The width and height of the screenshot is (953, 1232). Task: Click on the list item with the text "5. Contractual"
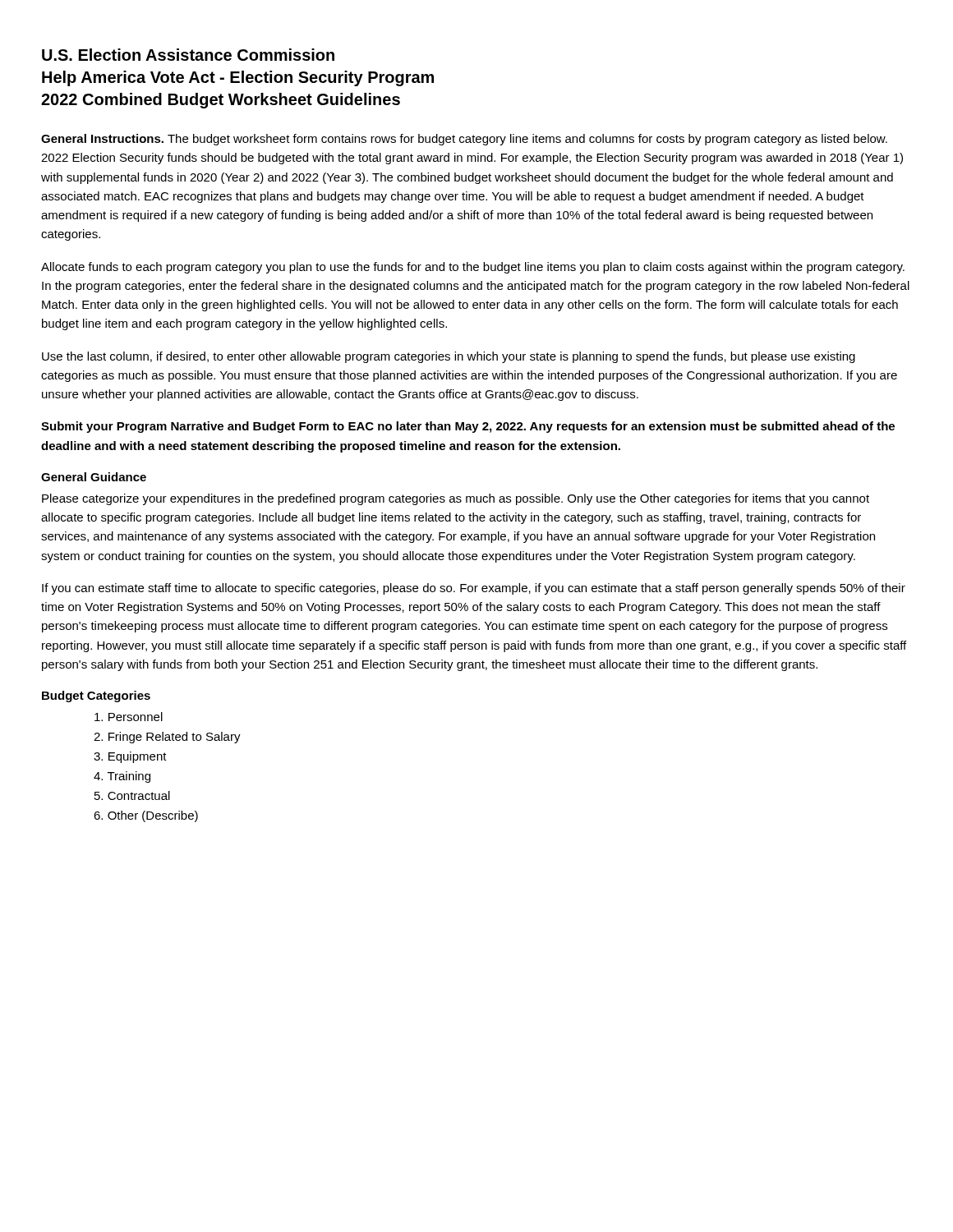pyautogui.click(x=132, y=795)
